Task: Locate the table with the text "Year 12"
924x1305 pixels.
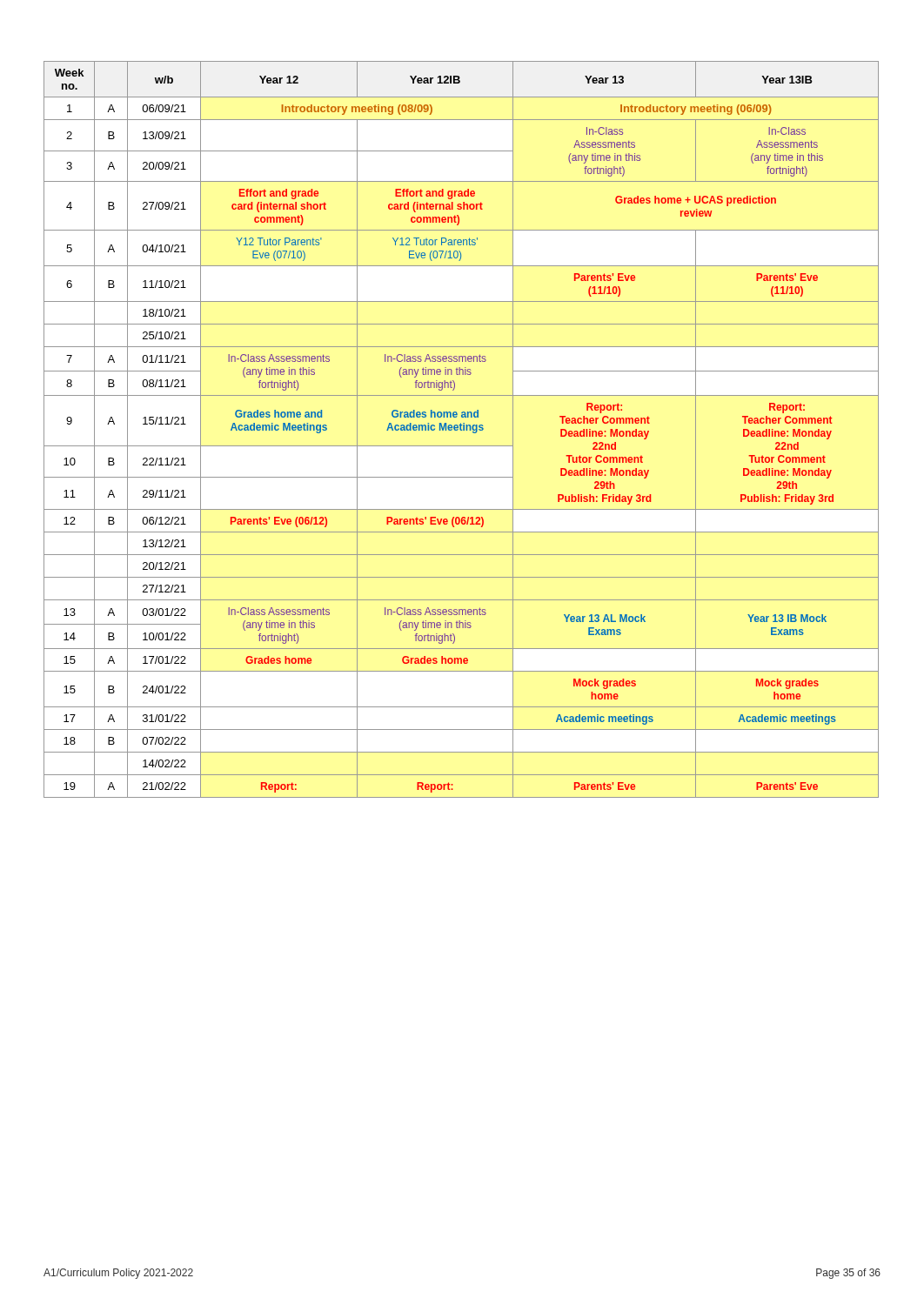Action: pyautogui.click(x=462, y=429)
